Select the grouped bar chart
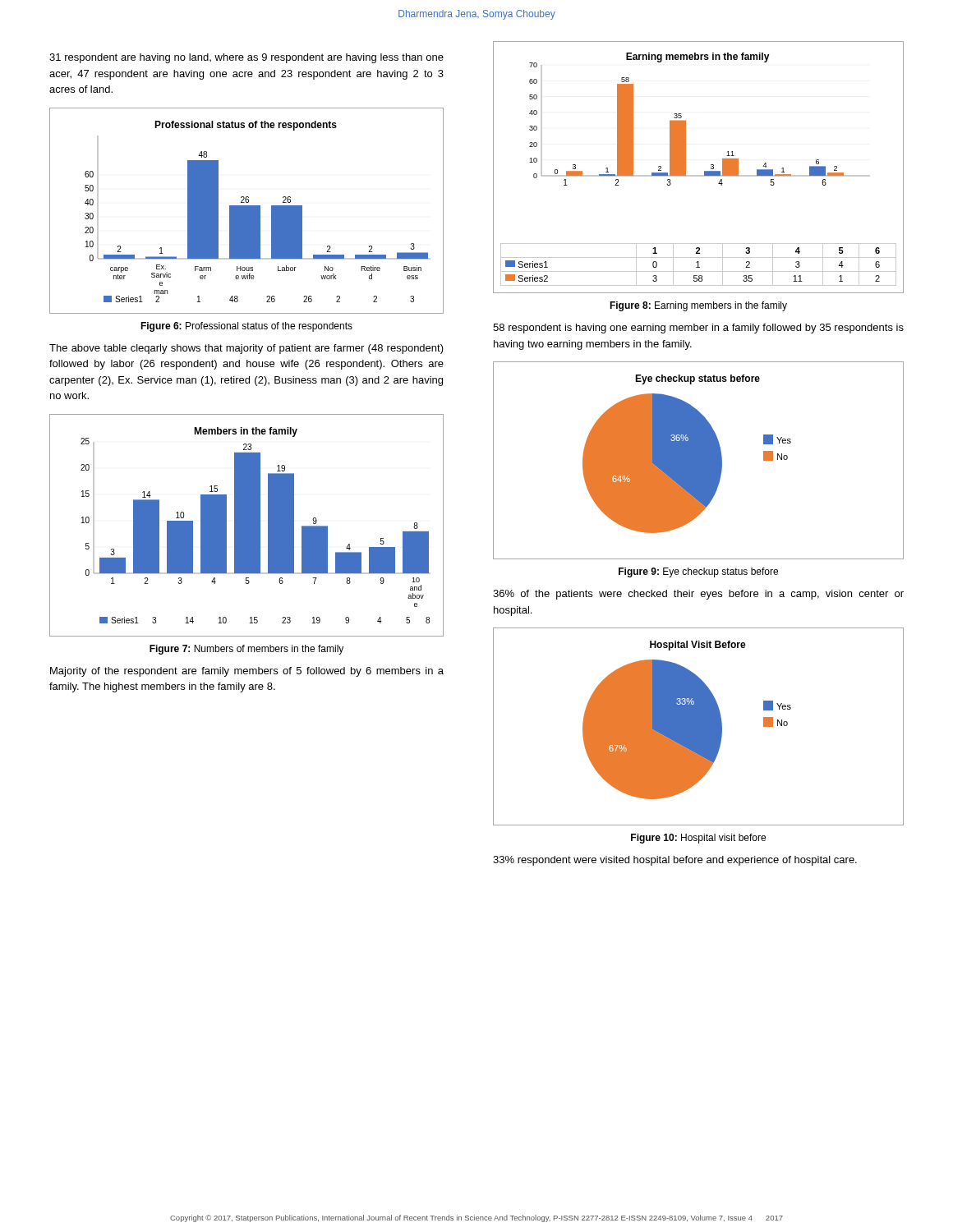953x1232 pixels. tap(698, 167)
